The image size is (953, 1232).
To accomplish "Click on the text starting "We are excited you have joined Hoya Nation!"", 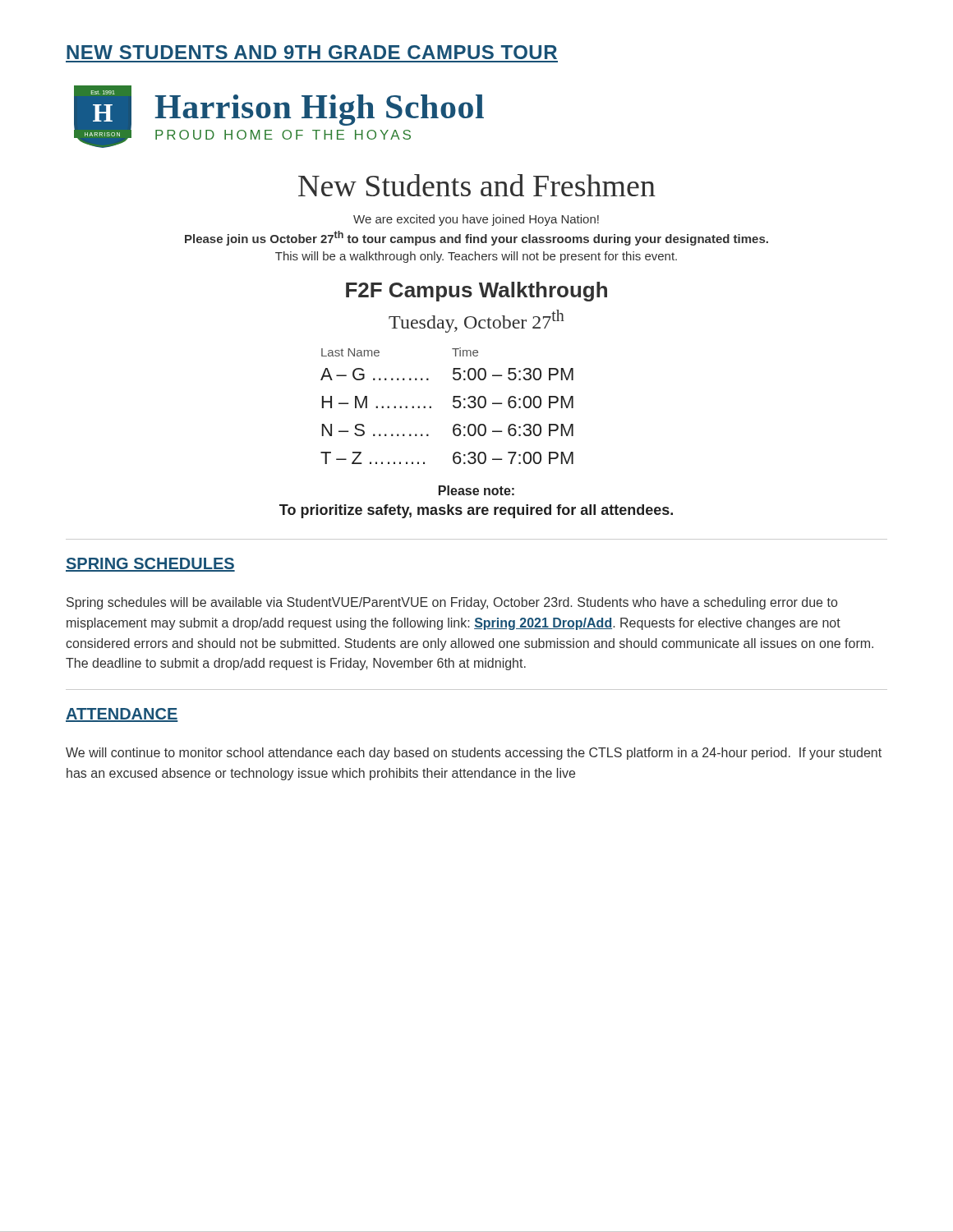I will click(x=476, y=237).
